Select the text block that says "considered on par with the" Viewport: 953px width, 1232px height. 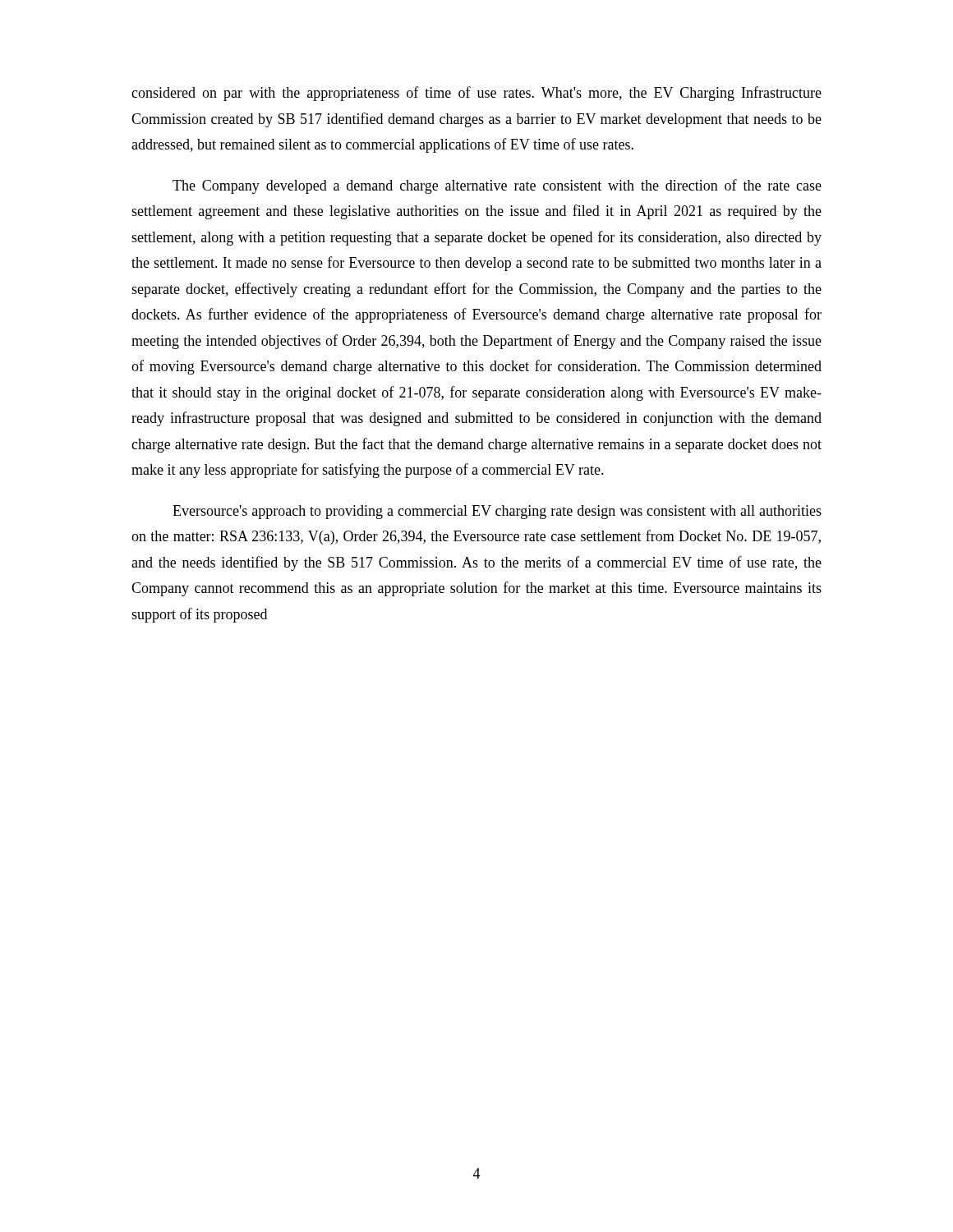tap(476, 119)
